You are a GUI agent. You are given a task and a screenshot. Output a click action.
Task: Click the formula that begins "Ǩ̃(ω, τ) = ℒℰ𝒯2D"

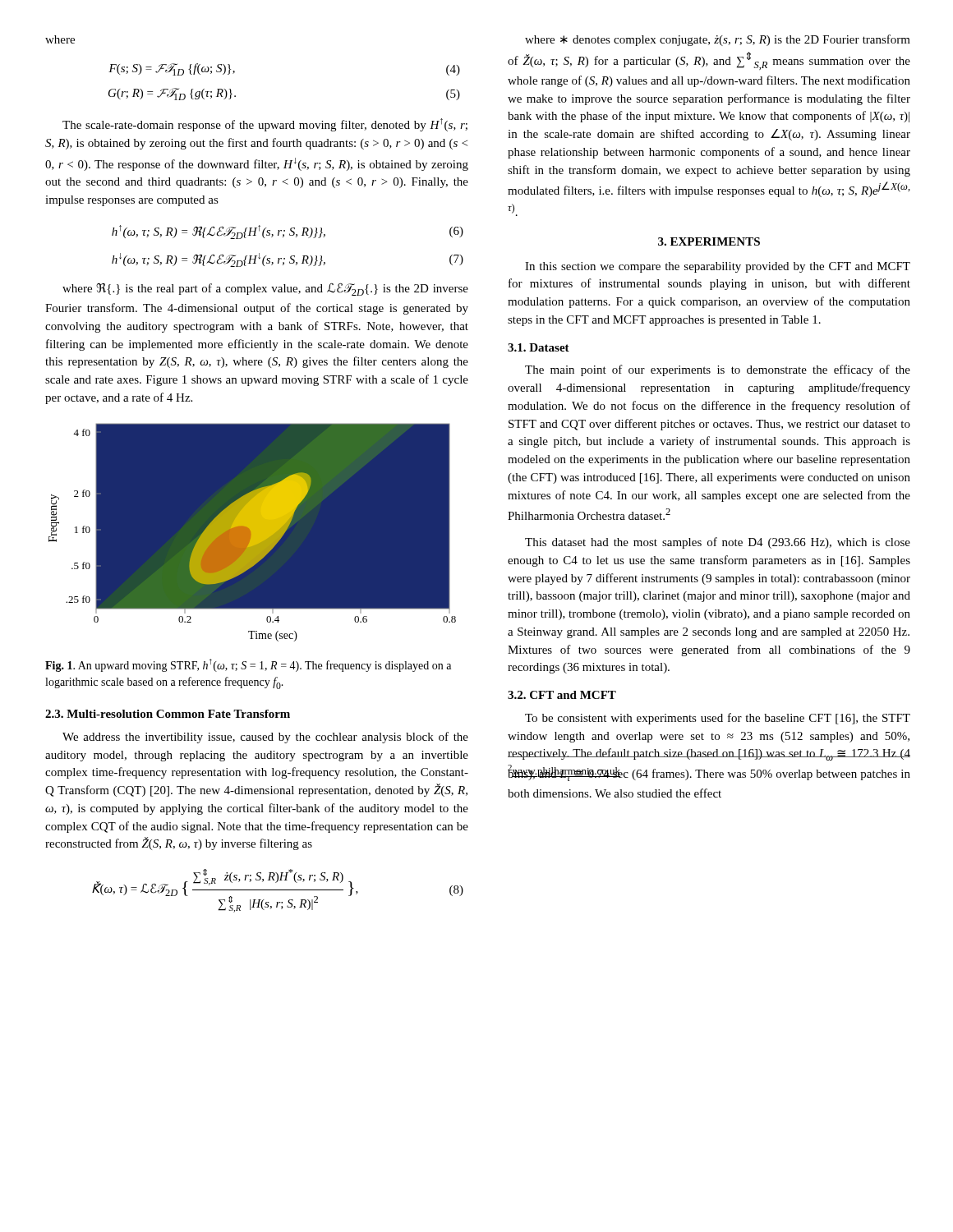coord(257,890)
